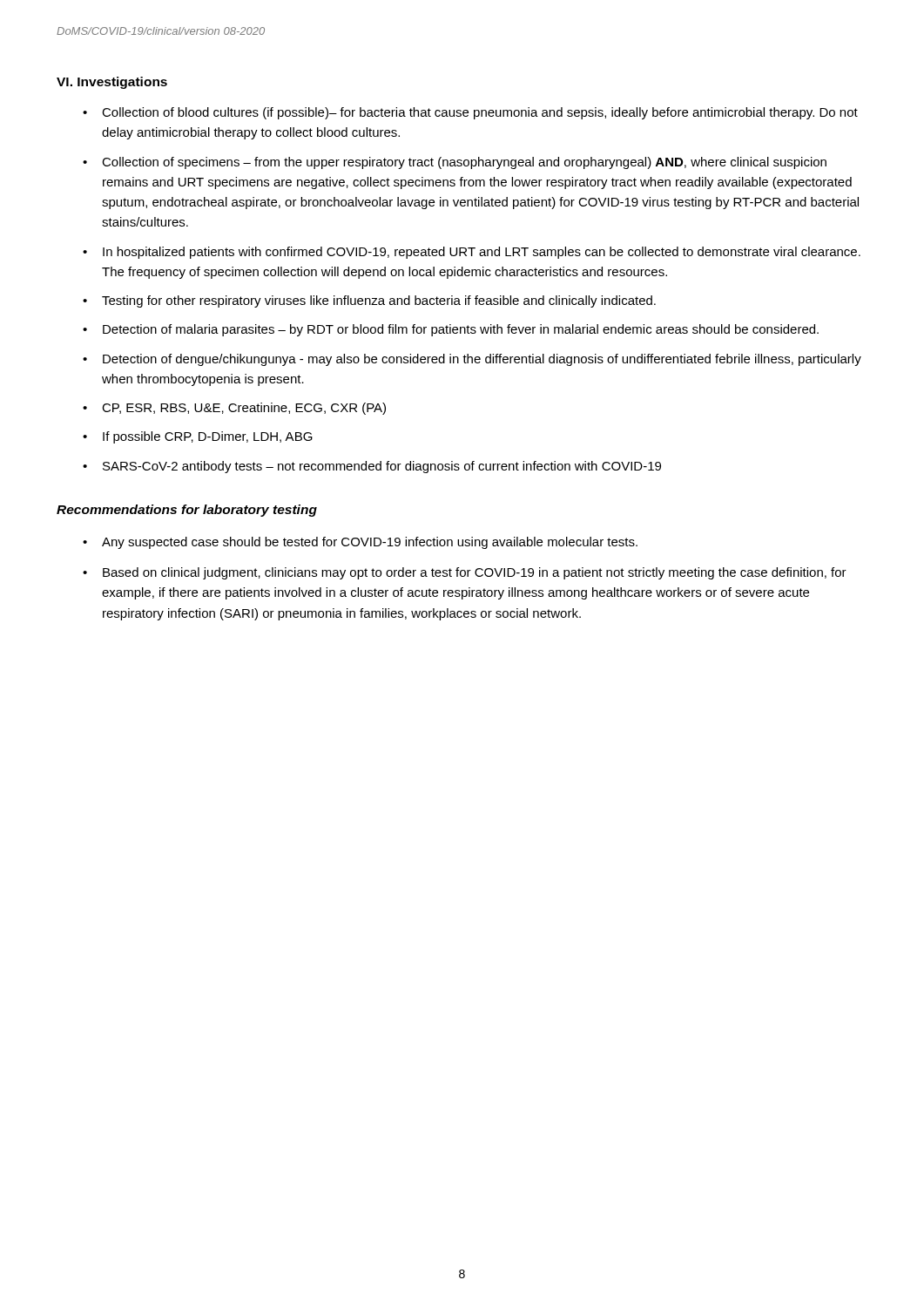Navigate to the region starting "Collection of blood cultures (if possible)– for"
The image size is (924, 1307).
point(480,122)
